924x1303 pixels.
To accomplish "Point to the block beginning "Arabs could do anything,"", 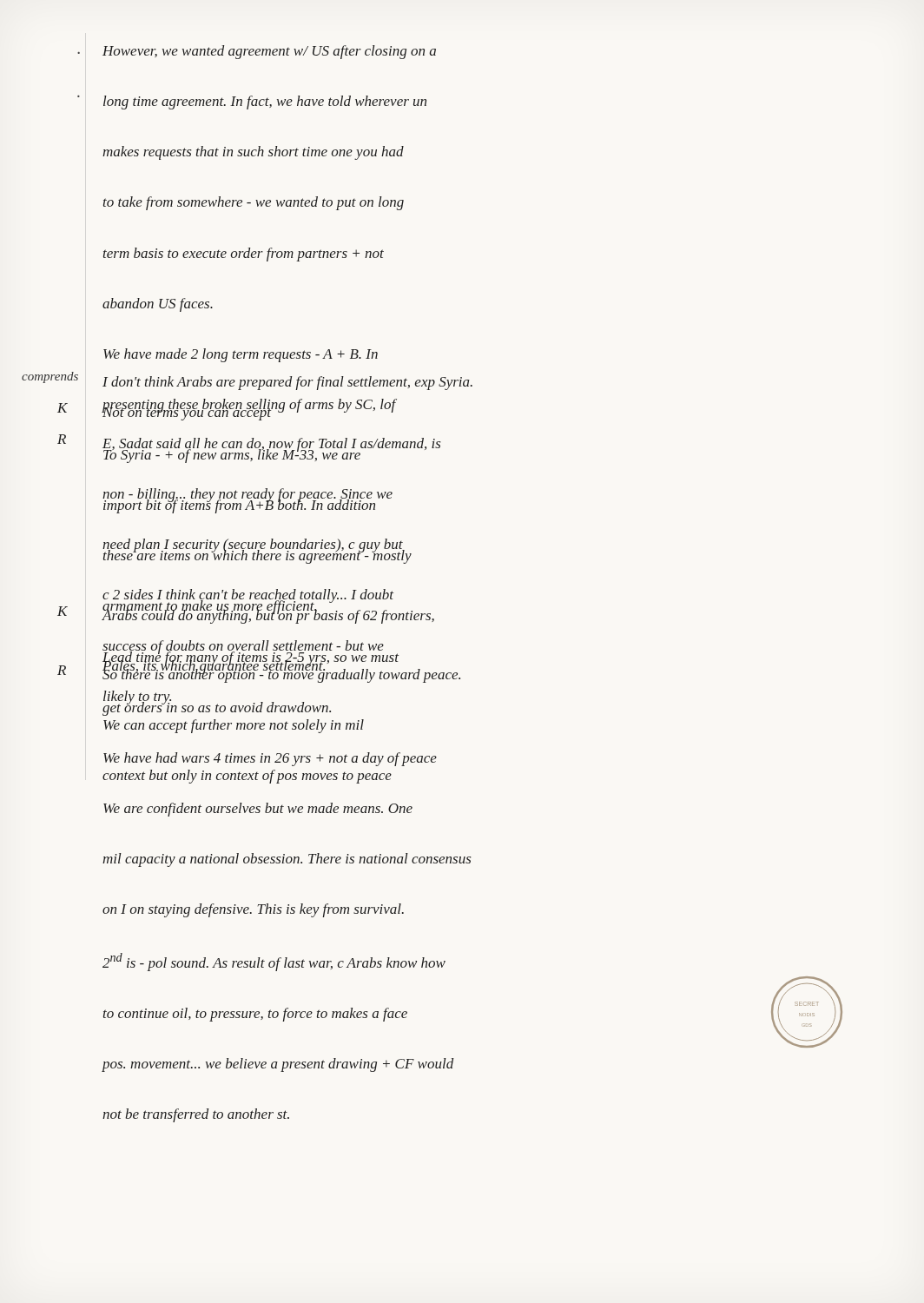I will tap(268, 613).
